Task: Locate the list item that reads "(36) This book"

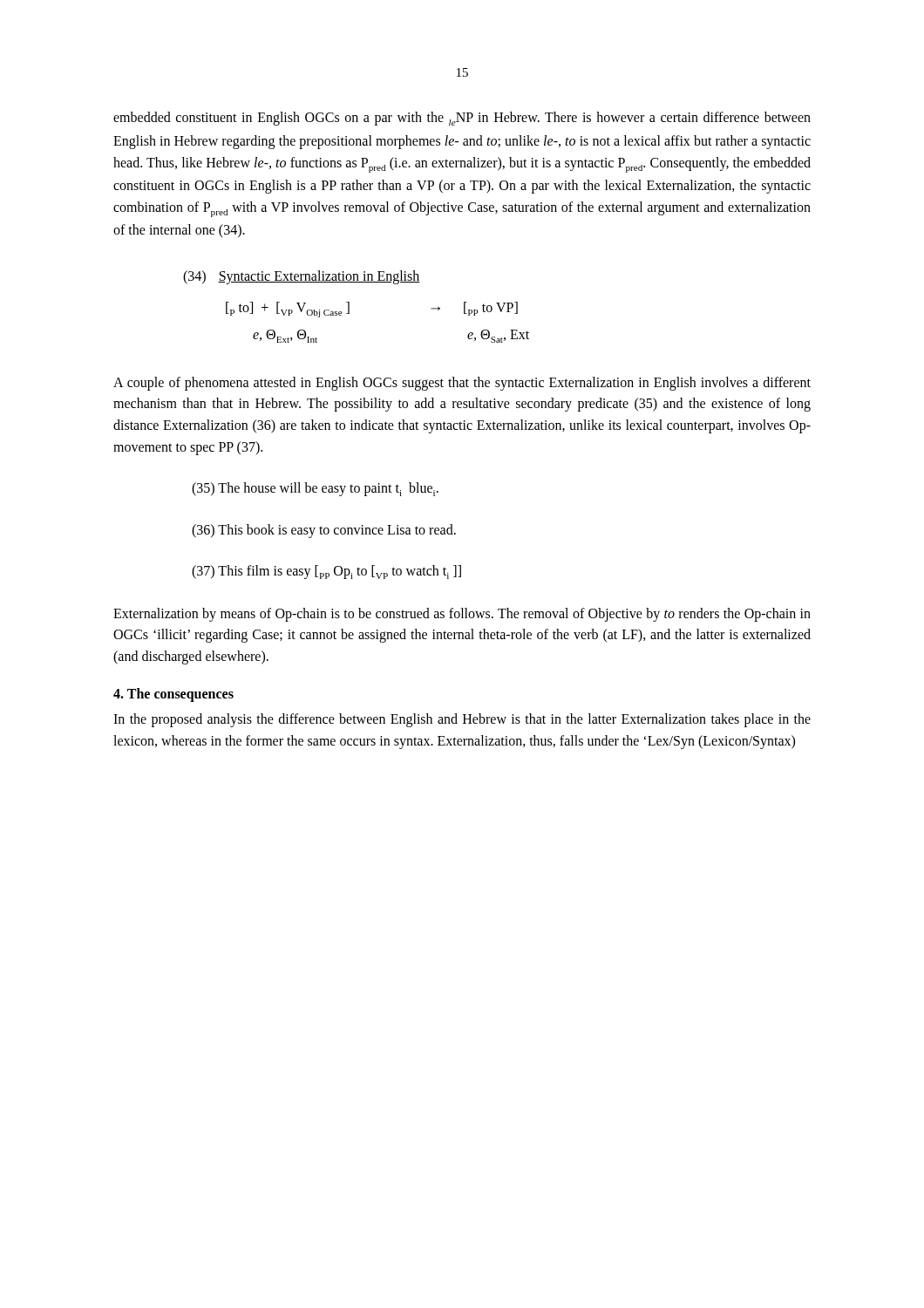Action: click(x=324, y=530)
